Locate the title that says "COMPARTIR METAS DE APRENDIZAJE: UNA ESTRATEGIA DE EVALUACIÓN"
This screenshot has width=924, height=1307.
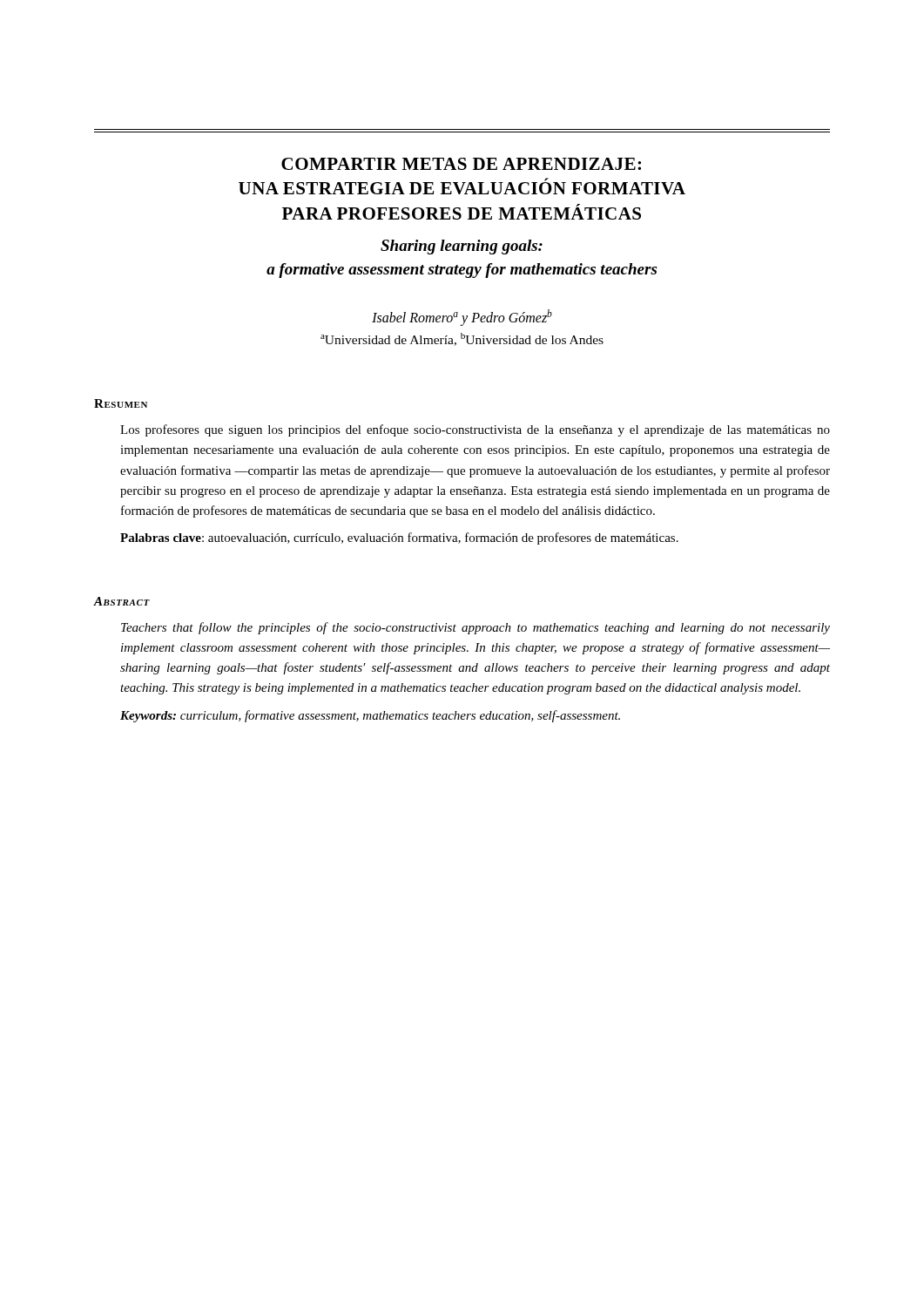coord(462,216)
